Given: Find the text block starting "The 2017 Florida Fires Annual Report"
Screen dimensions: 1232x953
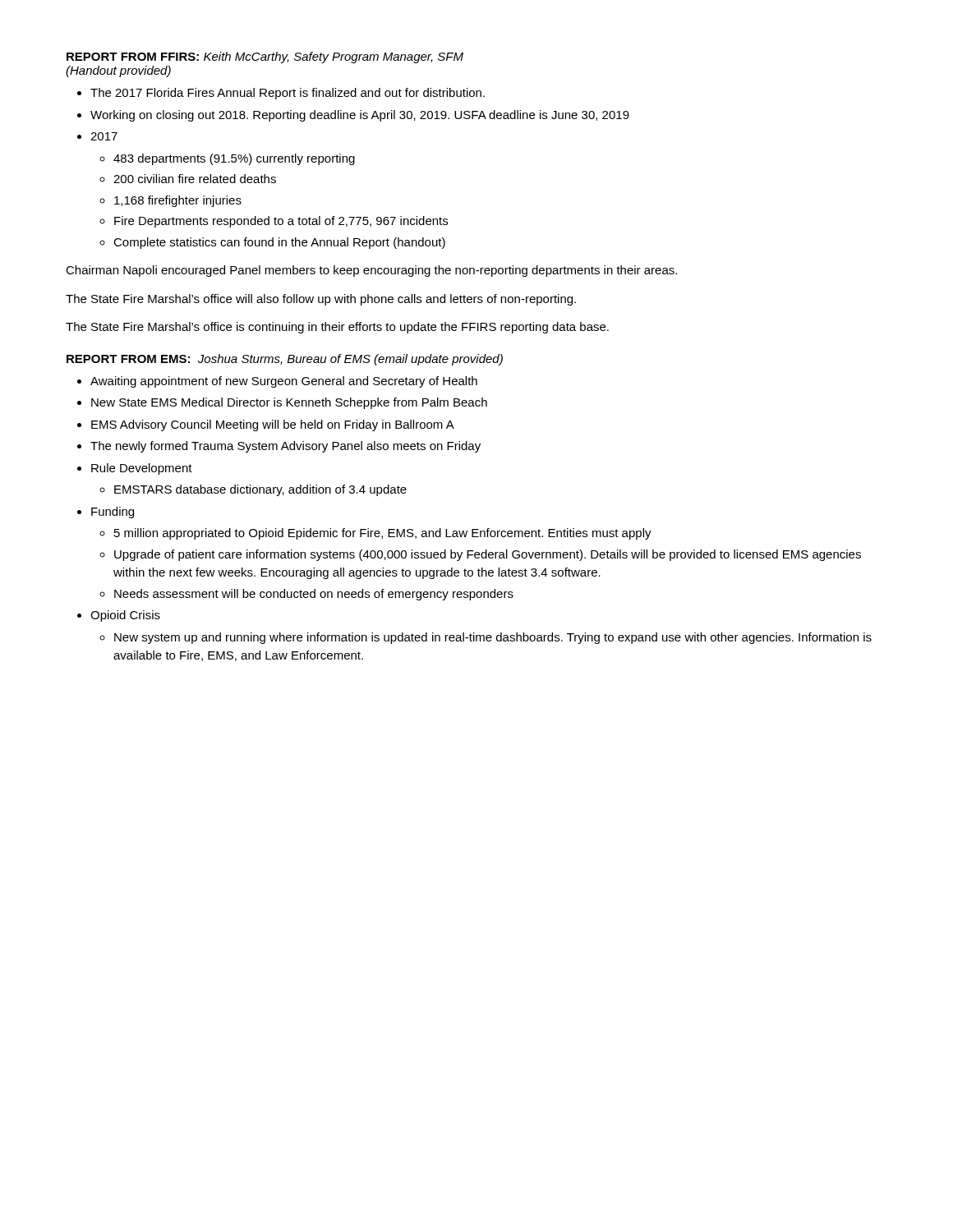Looking at the screenshot, I should [288, 92].
